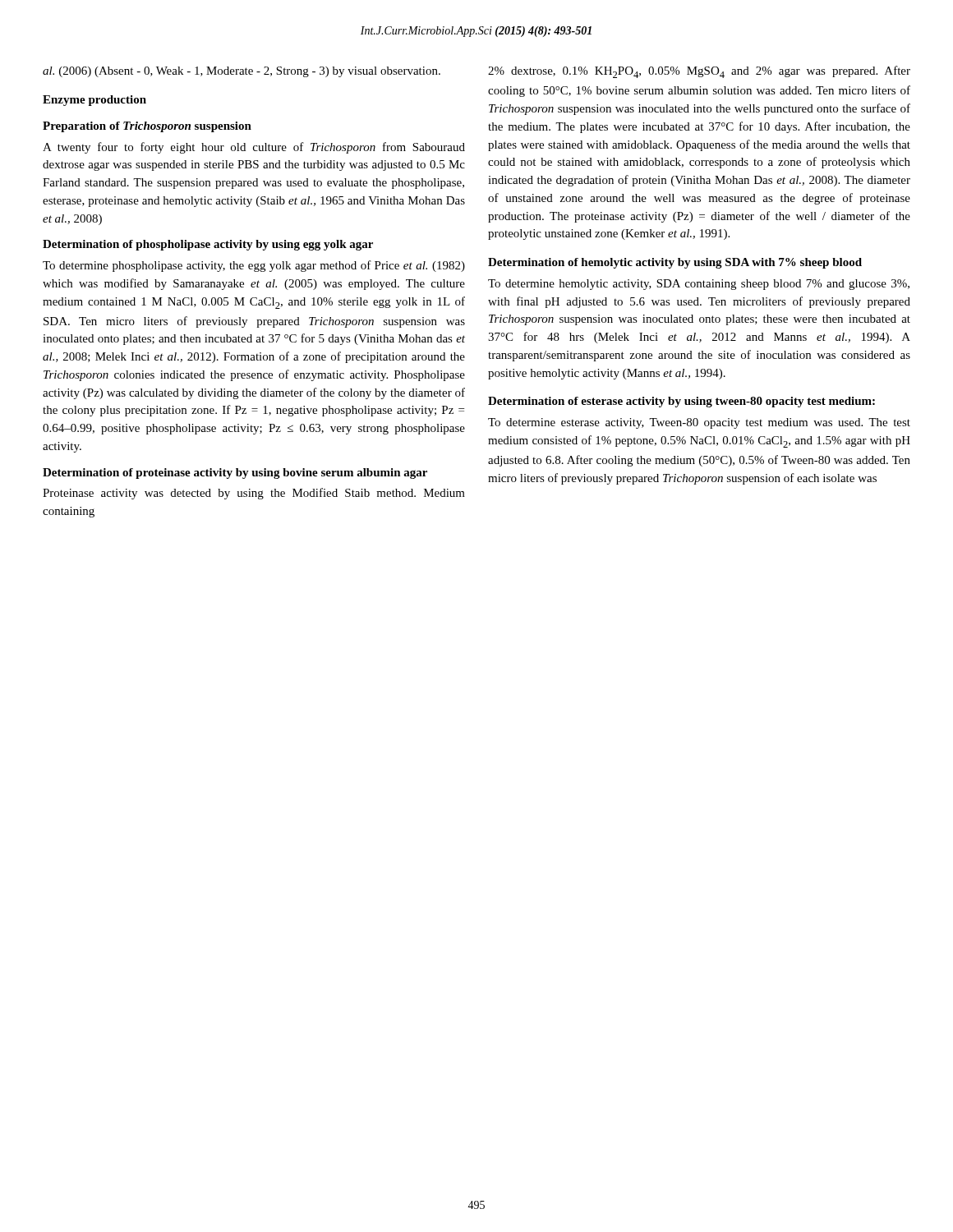Point to the section header beginning "Determination of proteinase activity by using bovine serum"
The height and width of the screenshot is (1232, 953).
(235, 472)
